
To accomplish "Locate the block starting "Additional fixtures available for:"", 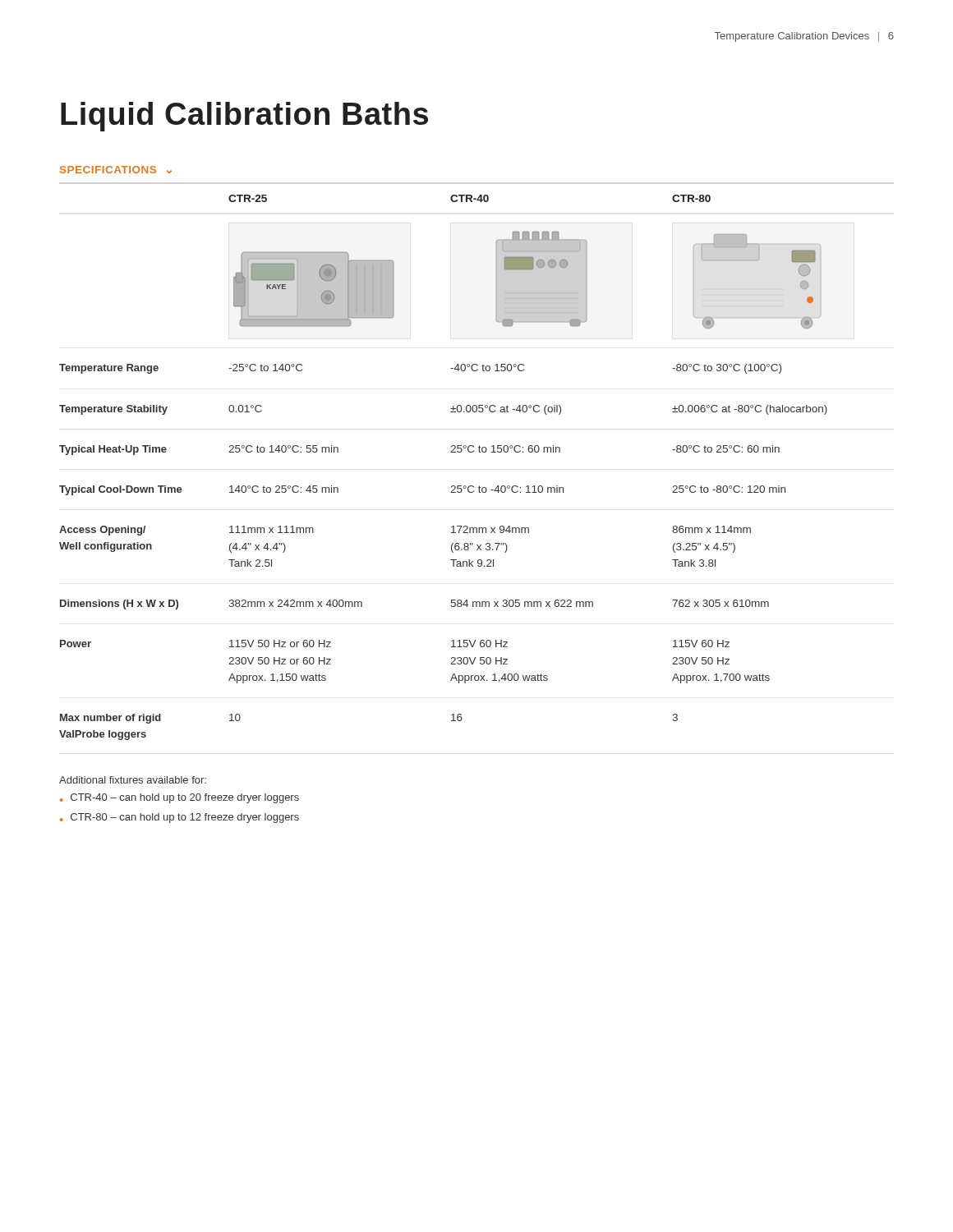I will coord(133,780).
